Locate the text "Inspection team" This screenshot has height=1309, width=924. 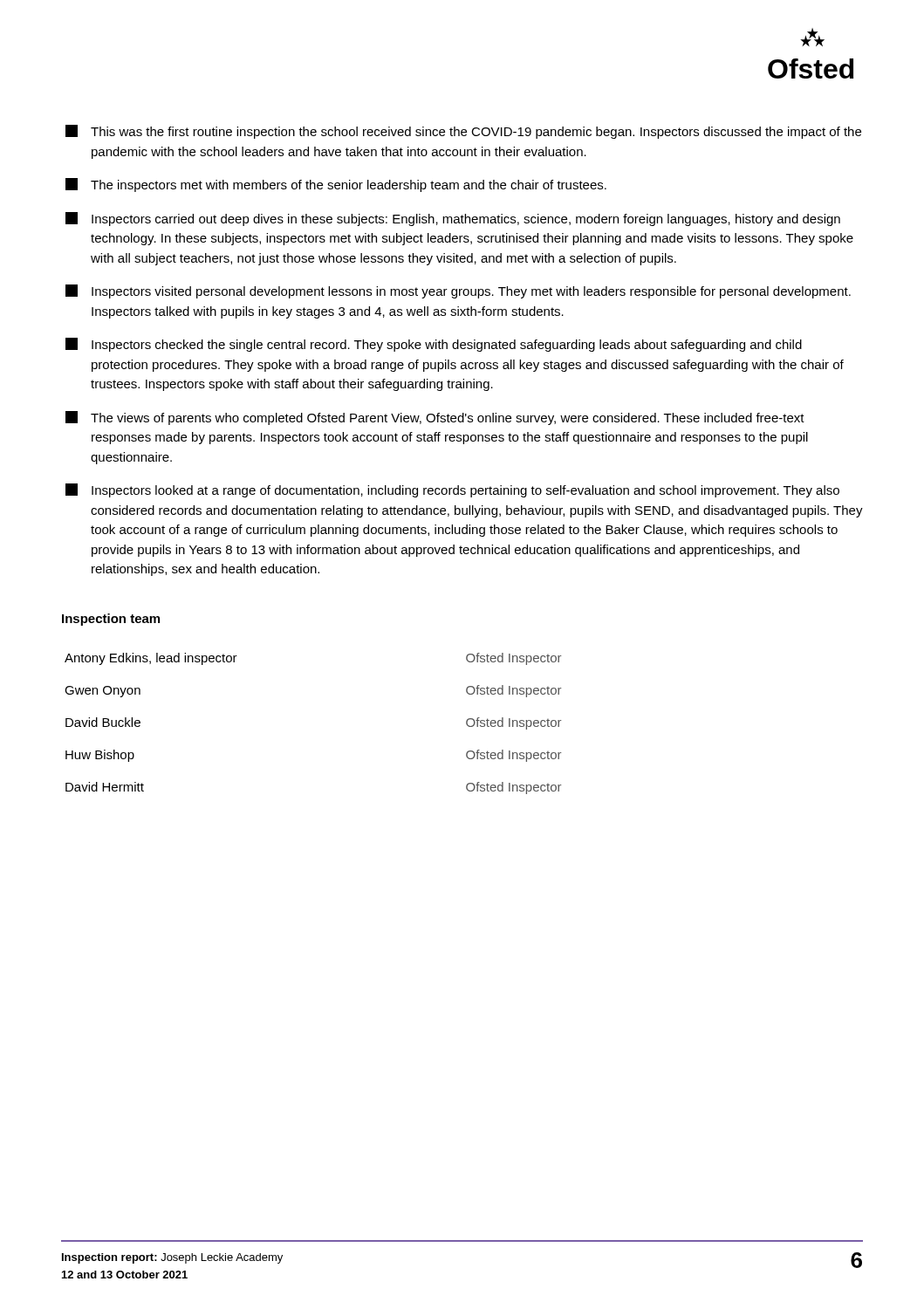[111, 618]
